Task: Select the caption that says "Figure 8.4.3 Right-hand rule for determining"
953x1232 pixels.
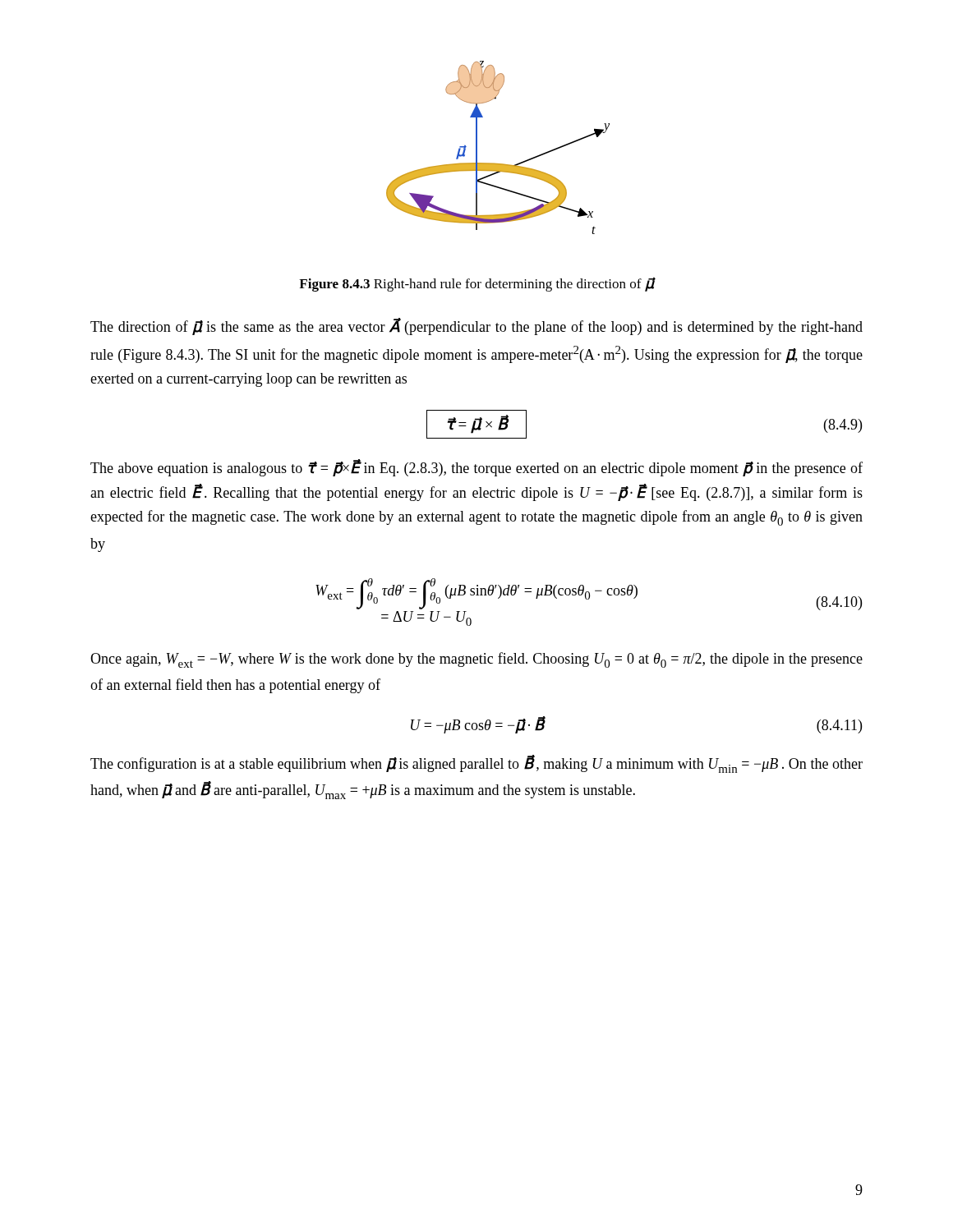Action: tap(476, 284)
